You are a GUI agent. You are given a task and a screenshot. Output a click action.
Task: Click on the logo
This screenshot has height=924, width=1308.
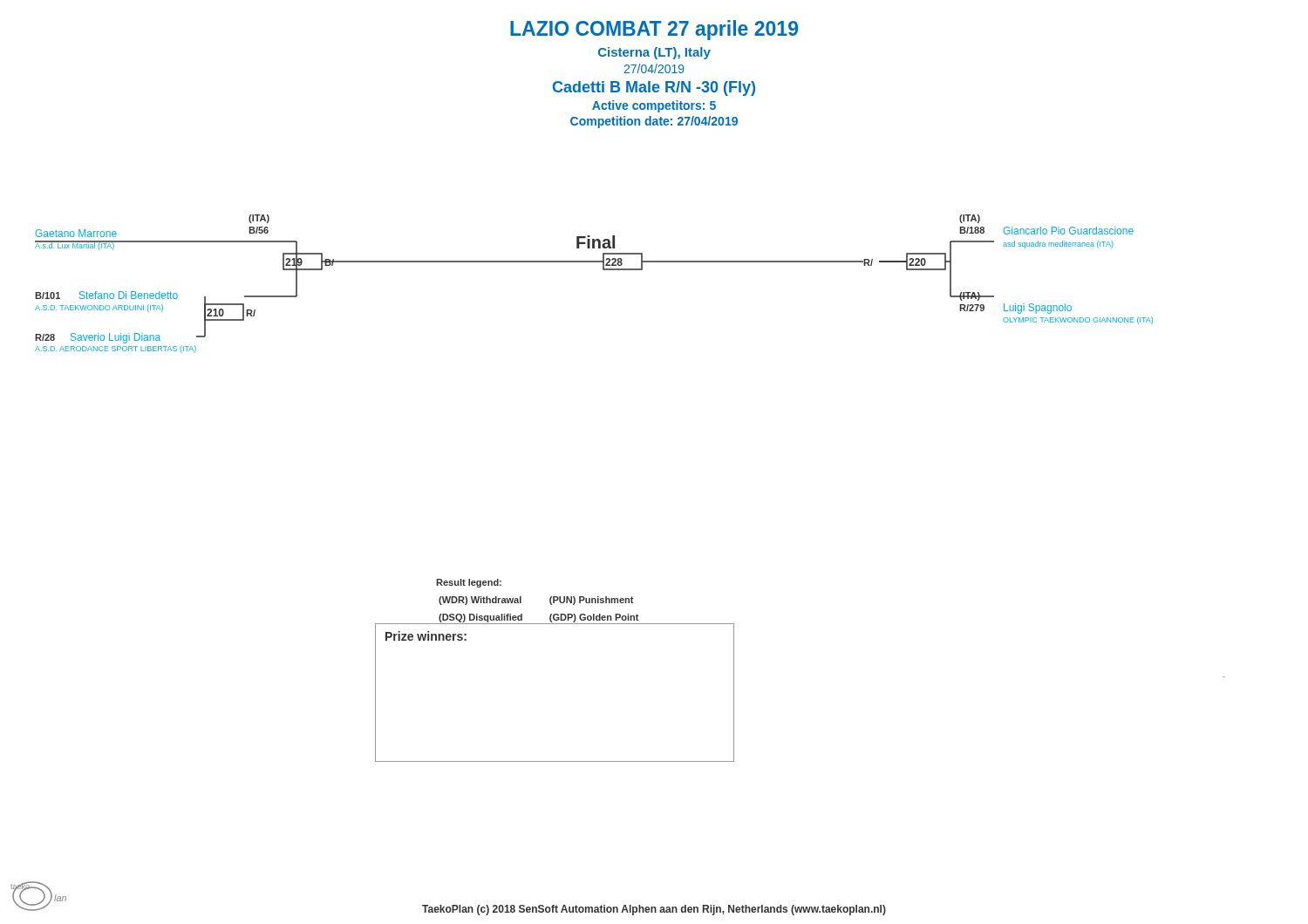50,894
